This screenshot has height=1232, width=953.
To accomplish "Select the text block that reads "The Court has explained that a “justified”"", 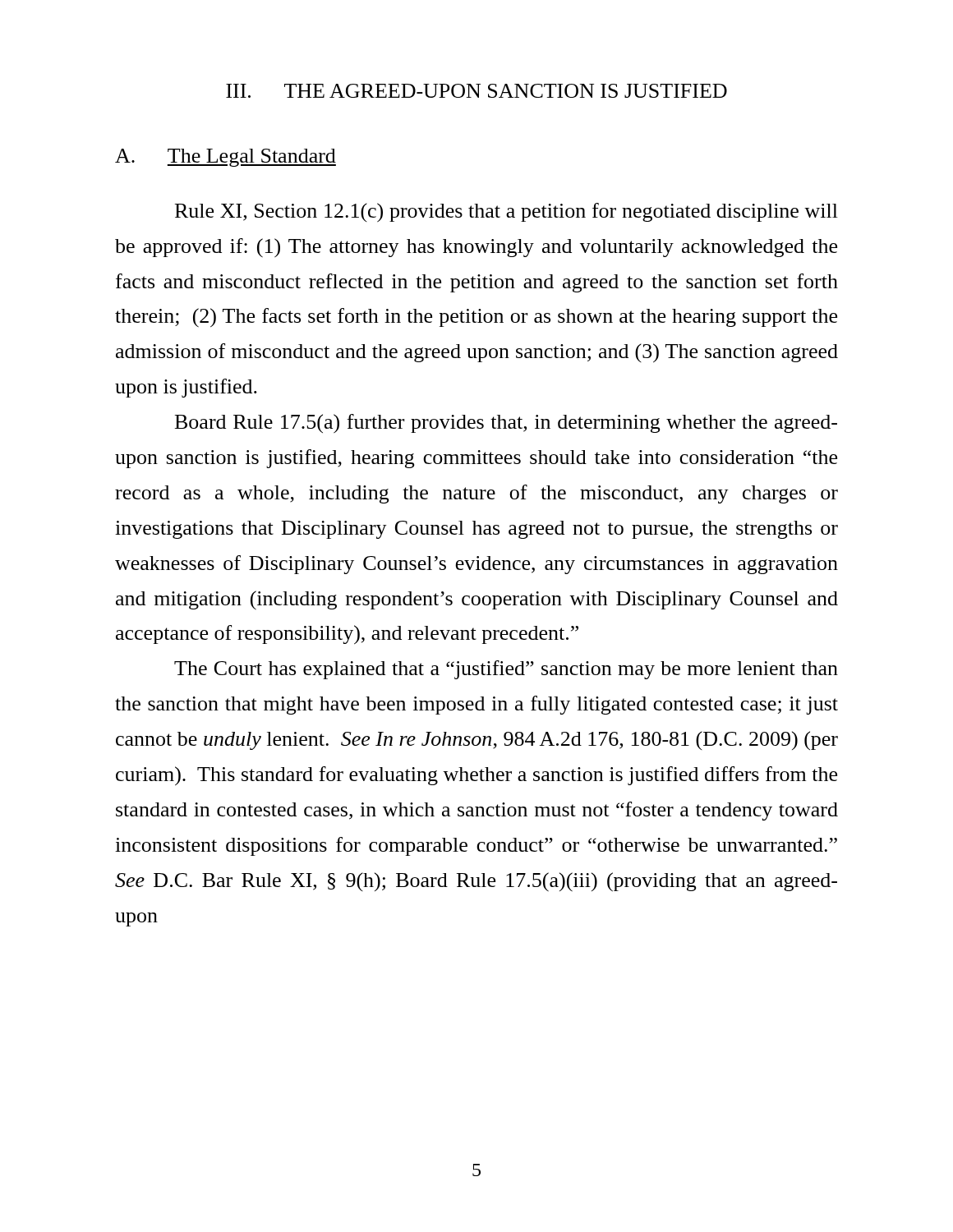I will pos(476,792).
